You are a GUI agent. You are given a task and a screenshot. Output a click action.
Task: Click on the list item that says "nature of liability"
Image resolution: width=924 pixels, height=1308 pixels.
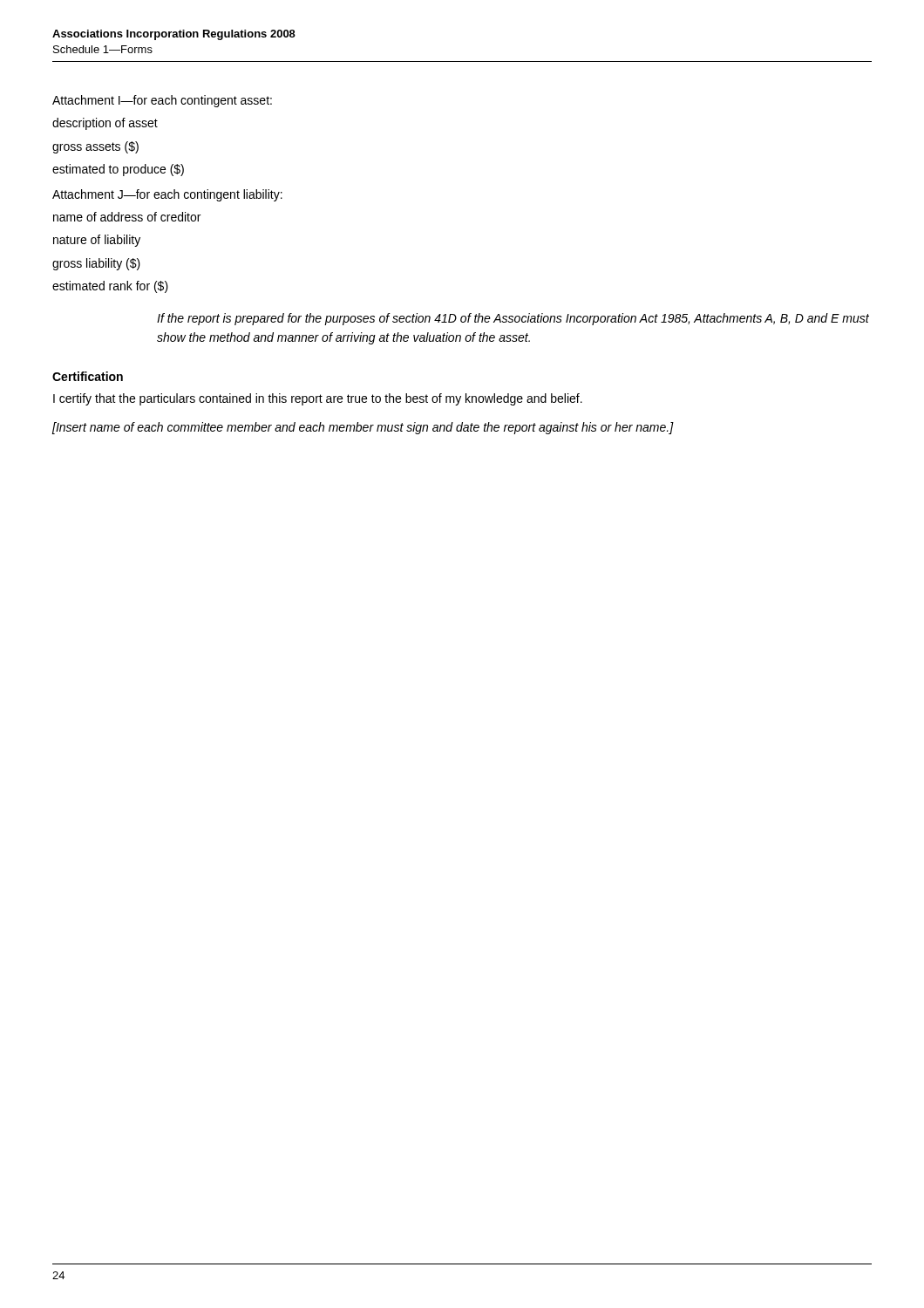(x=96, y=240)
